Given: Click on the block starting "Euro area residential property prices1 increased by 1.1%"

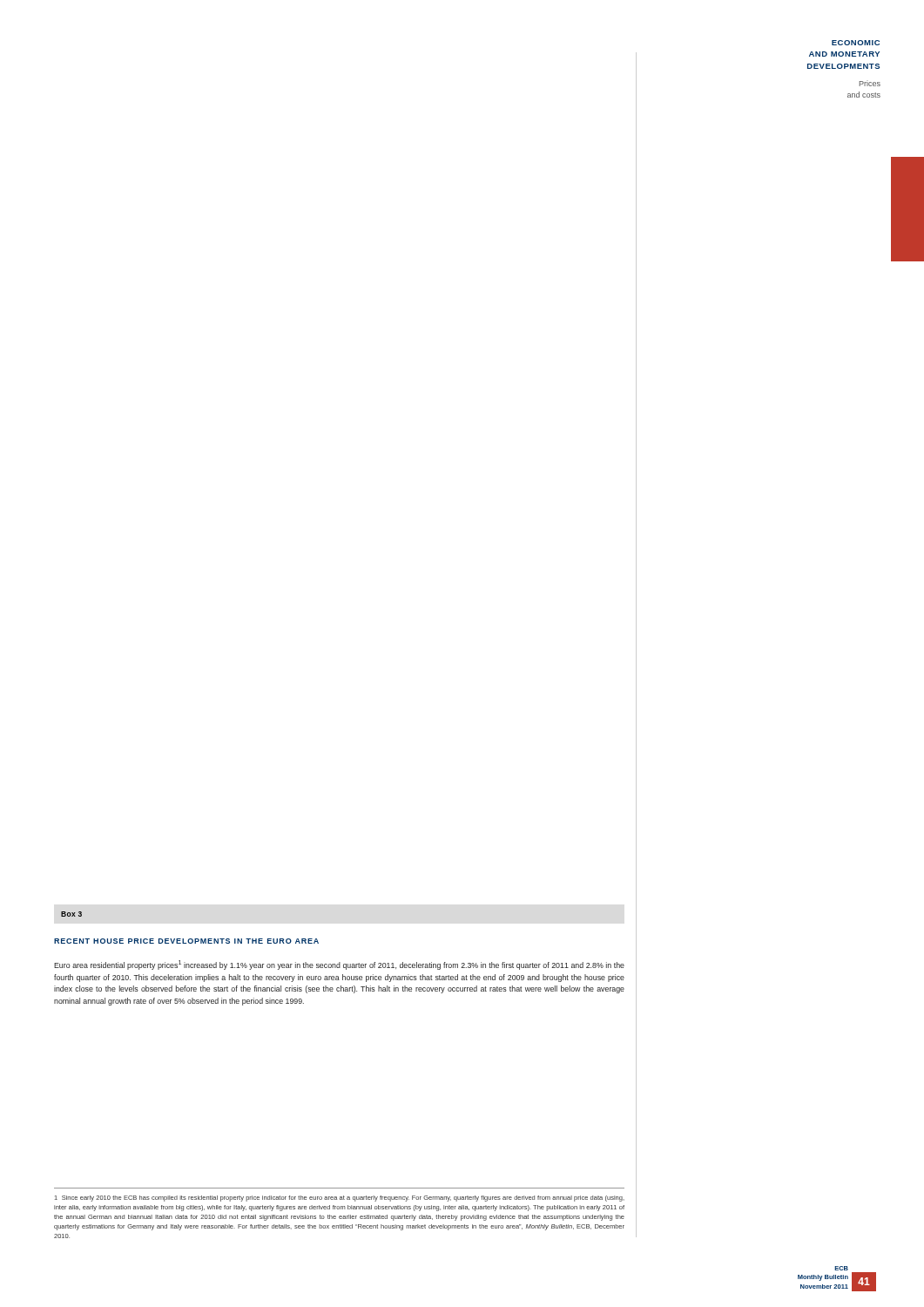Looking at the screenshot, I should [339, 982].
